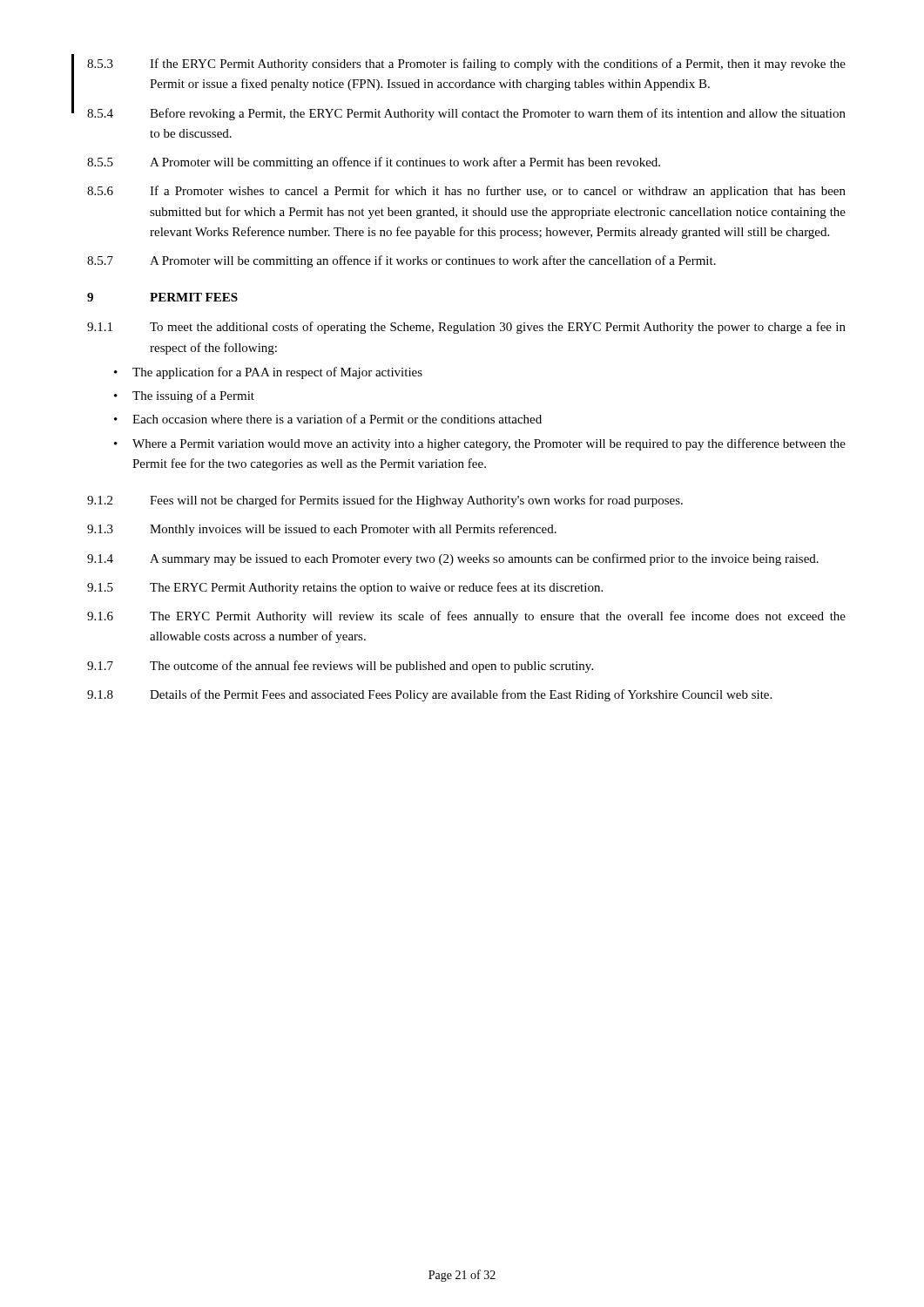Locate the block of text that opens with "8.5.6 If a Promoter wishes to"

click(466, 212)
